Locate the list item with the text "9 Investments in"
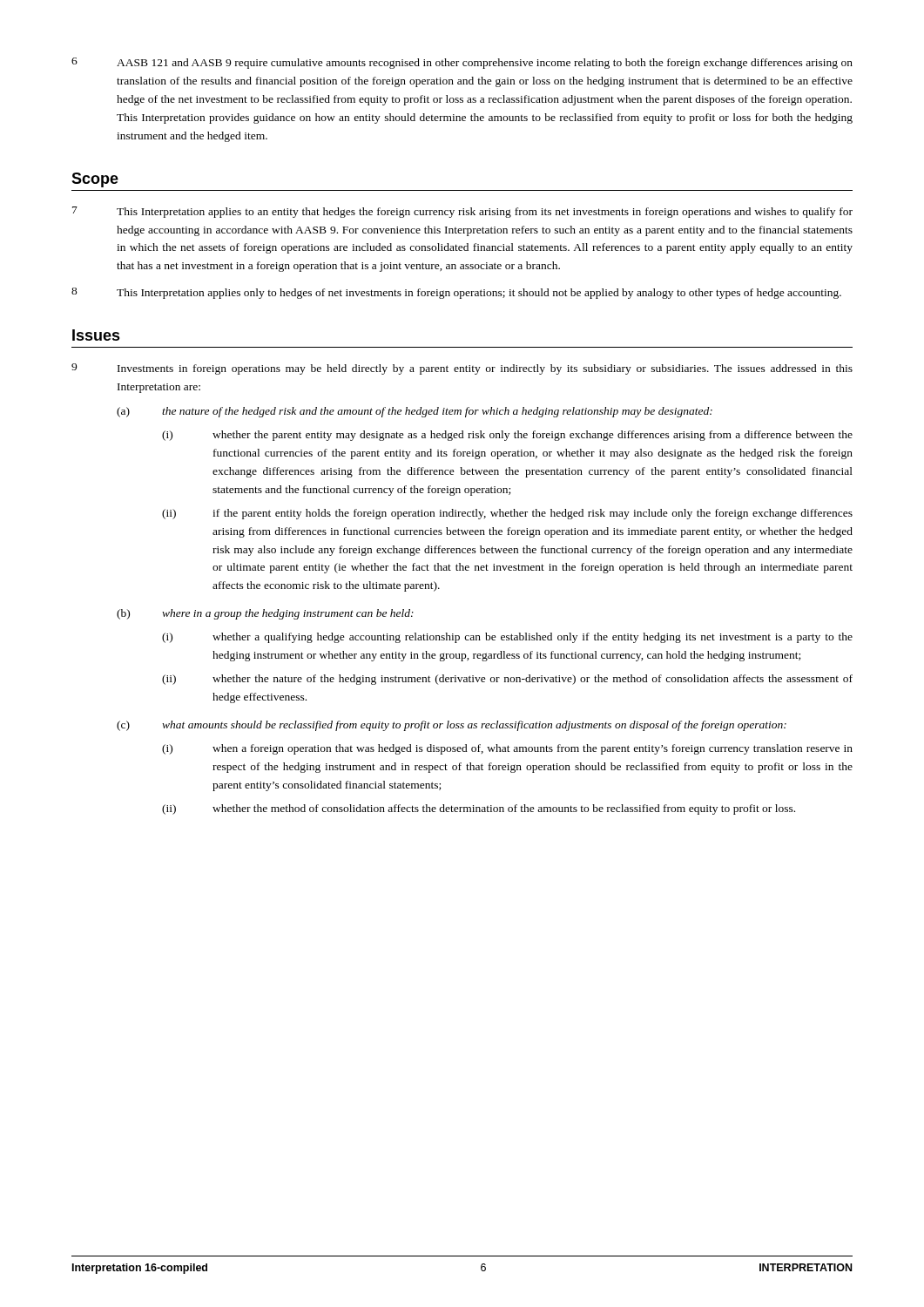The image size is (924, 1307). 462,369
